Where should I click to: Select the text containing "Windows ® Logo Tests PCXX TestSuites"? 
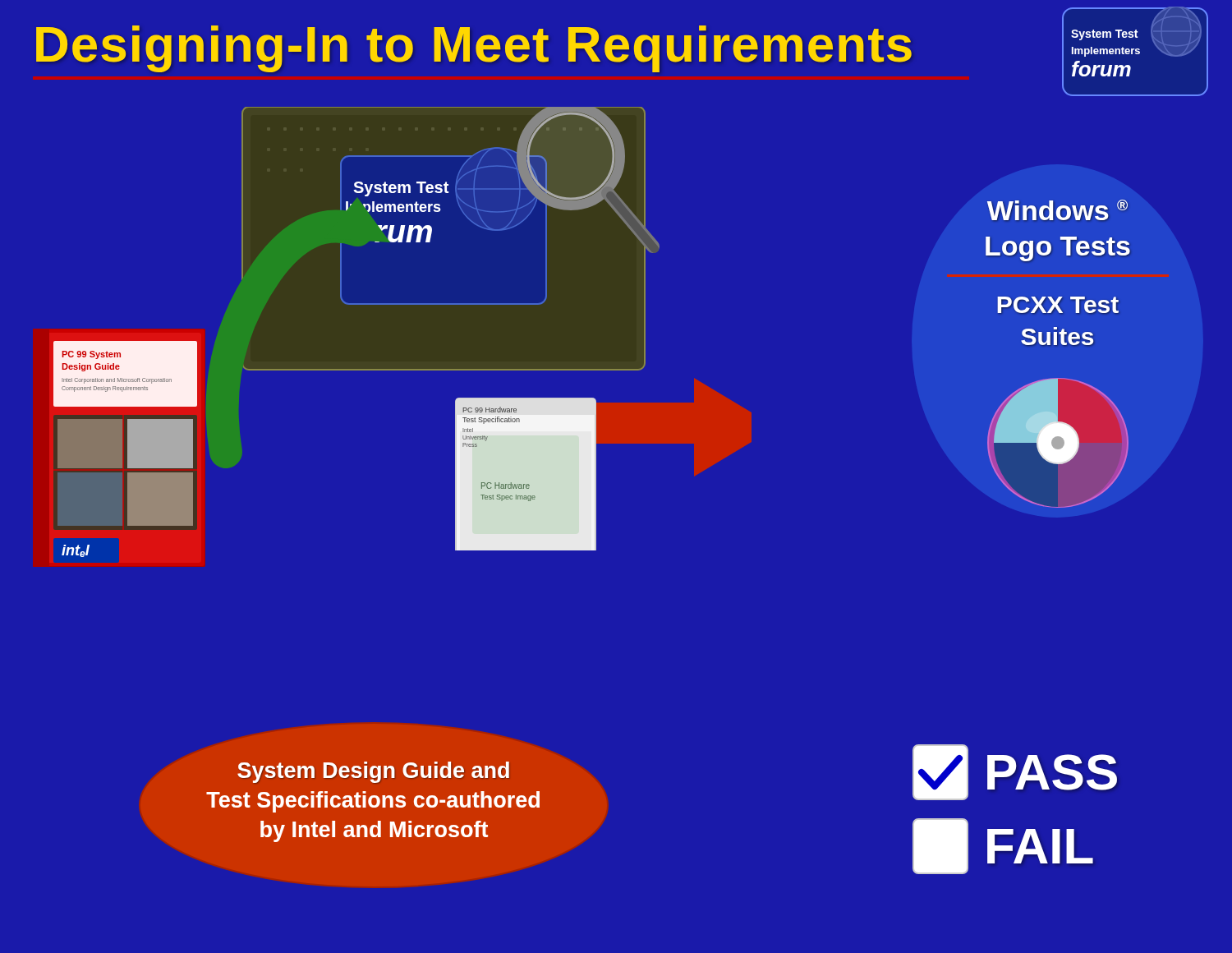point(1057,341)
